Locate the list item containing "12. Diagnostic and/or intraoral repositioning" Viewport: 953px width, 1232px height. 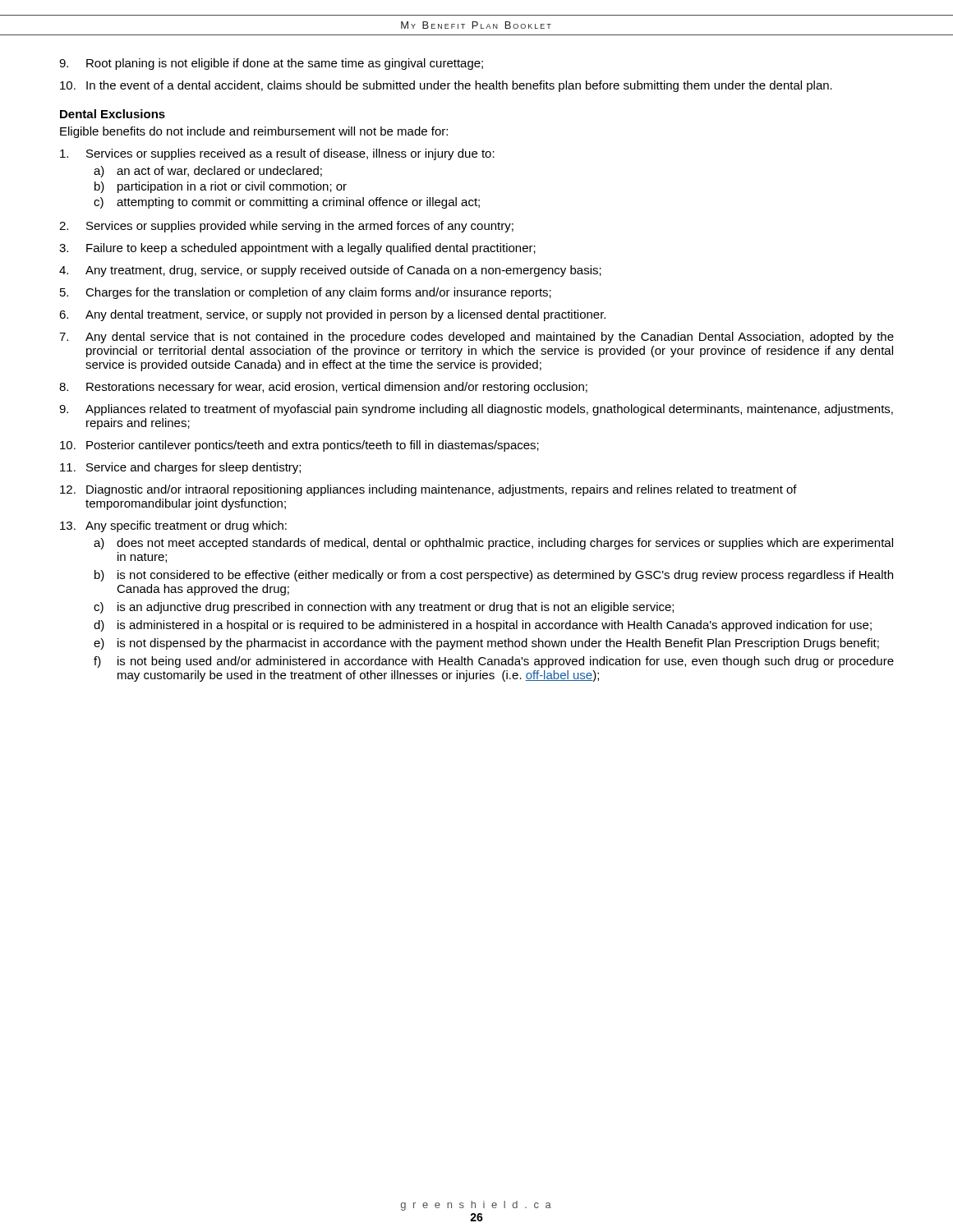click(476, 496)
